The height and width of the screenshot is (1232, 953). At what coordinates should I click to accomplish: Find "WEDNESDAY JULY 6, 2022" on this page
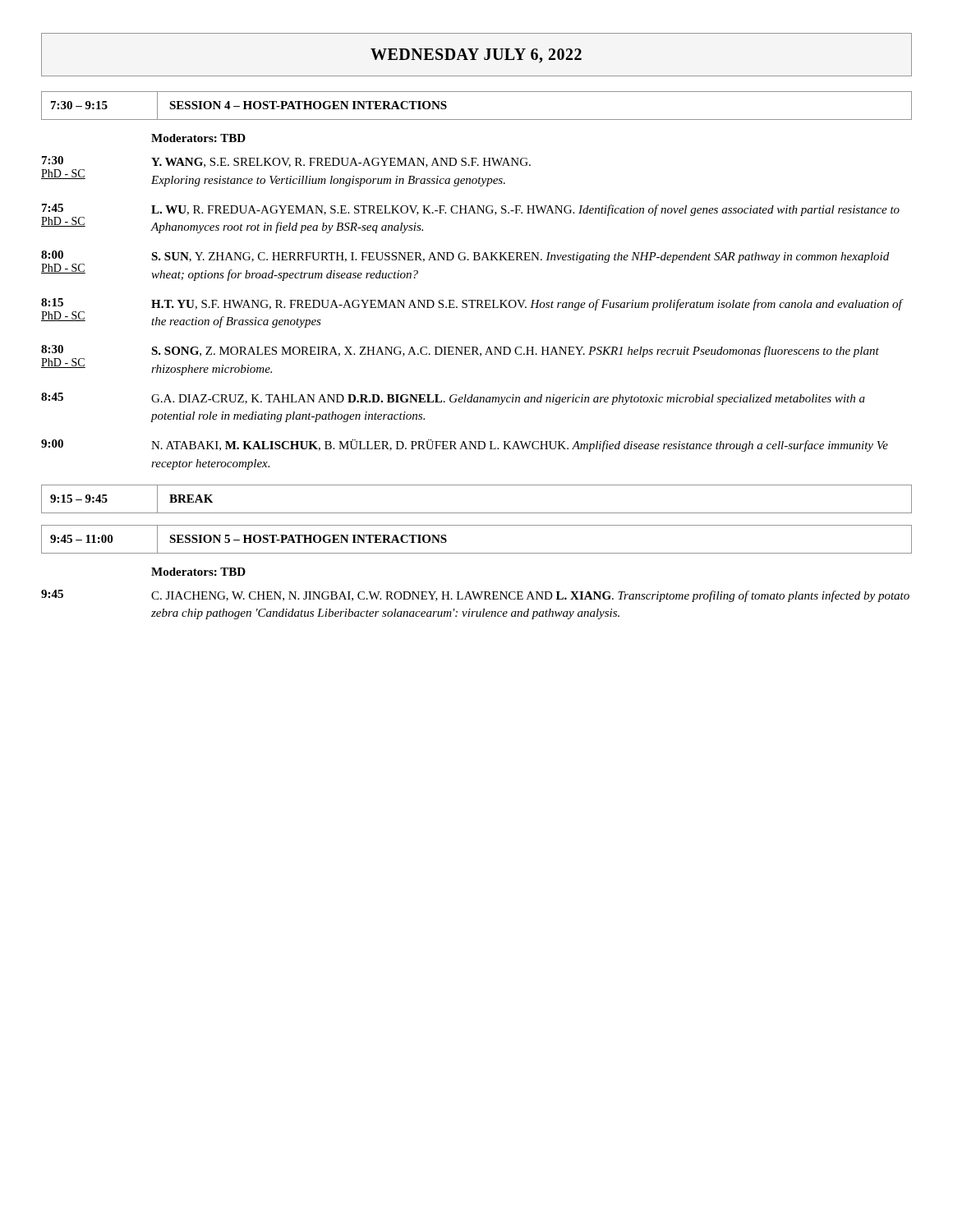tap(476, 54)
